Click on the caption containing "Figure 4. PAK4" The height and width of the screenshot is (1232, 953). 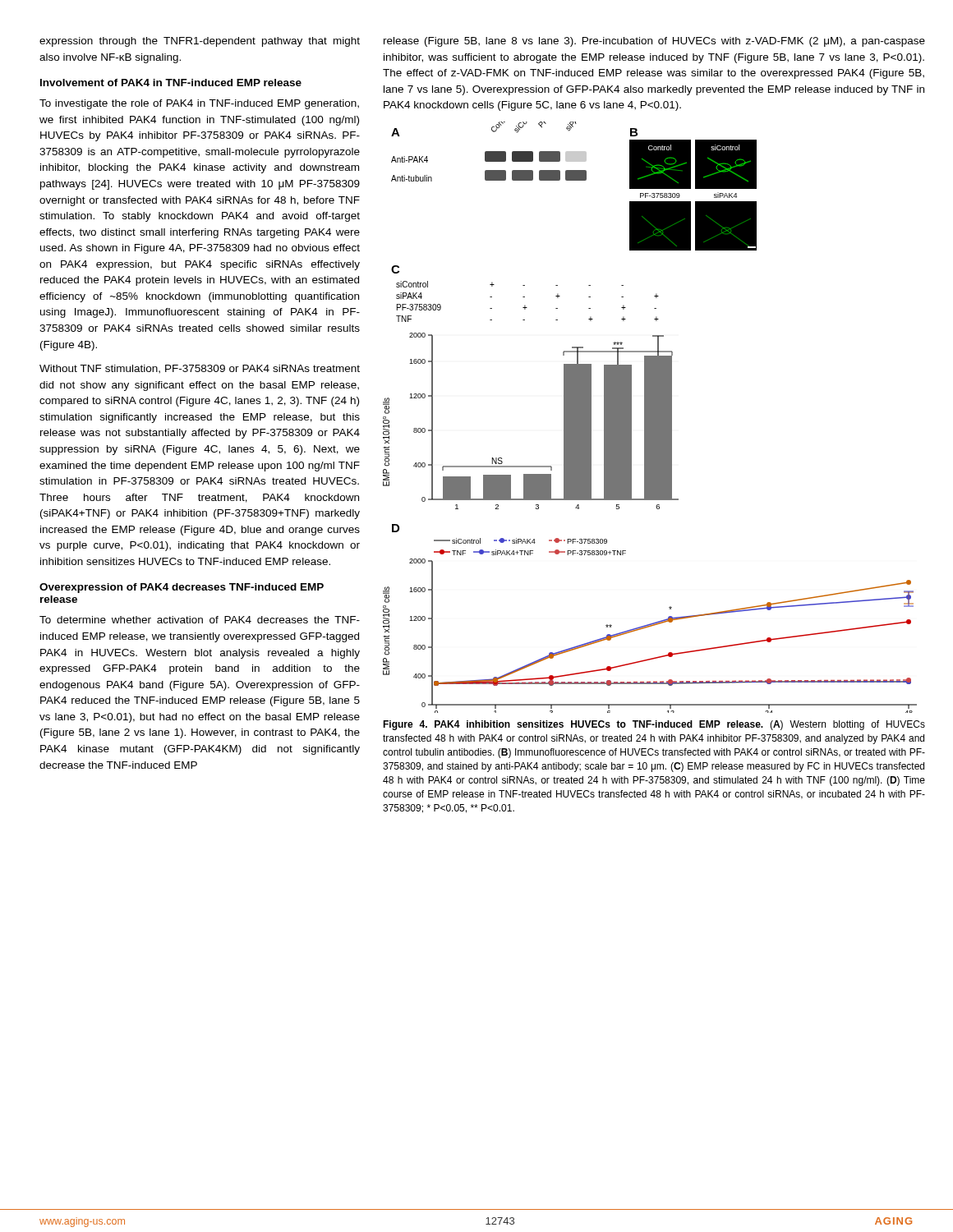654,766
